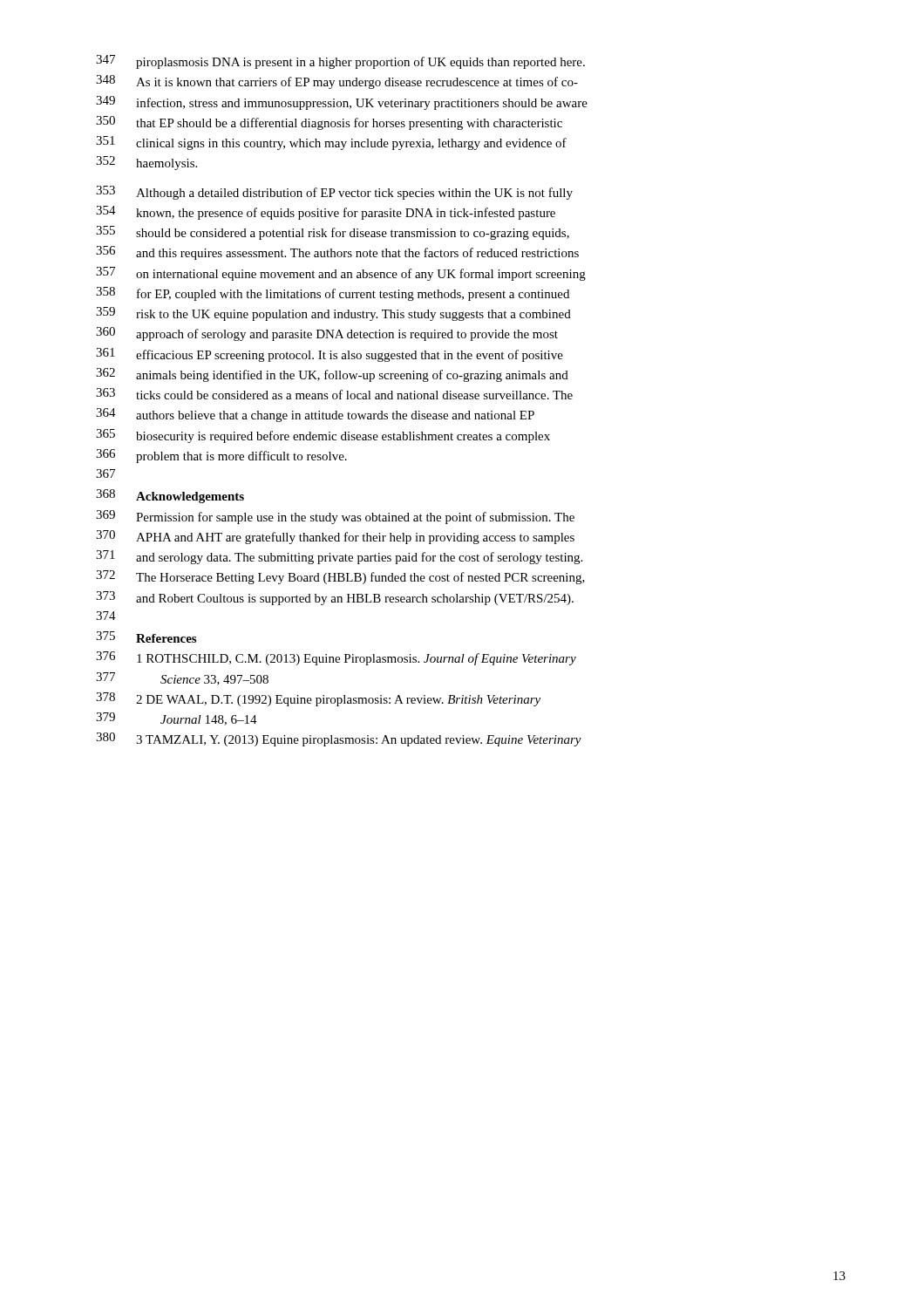Image resolution: width=924 pixels, height=1308 pixels.
Task: Locate the text block containing "373and Robert Coultous is supported"
Action: [x=471, y=598]
